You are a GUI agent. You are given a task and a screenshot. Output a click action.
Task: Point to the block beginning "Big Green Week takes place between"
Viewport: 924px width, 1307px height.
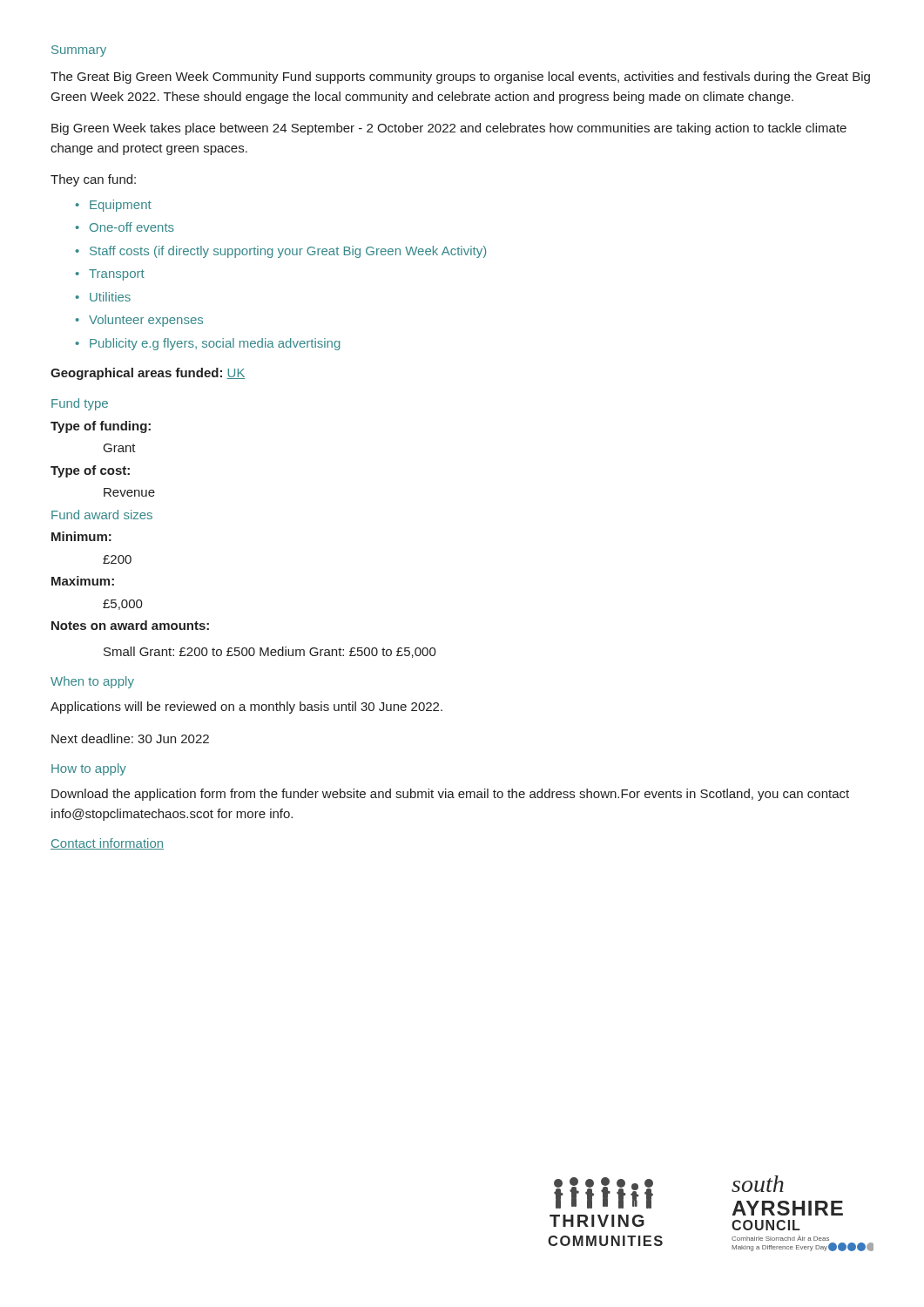point(449,137)
